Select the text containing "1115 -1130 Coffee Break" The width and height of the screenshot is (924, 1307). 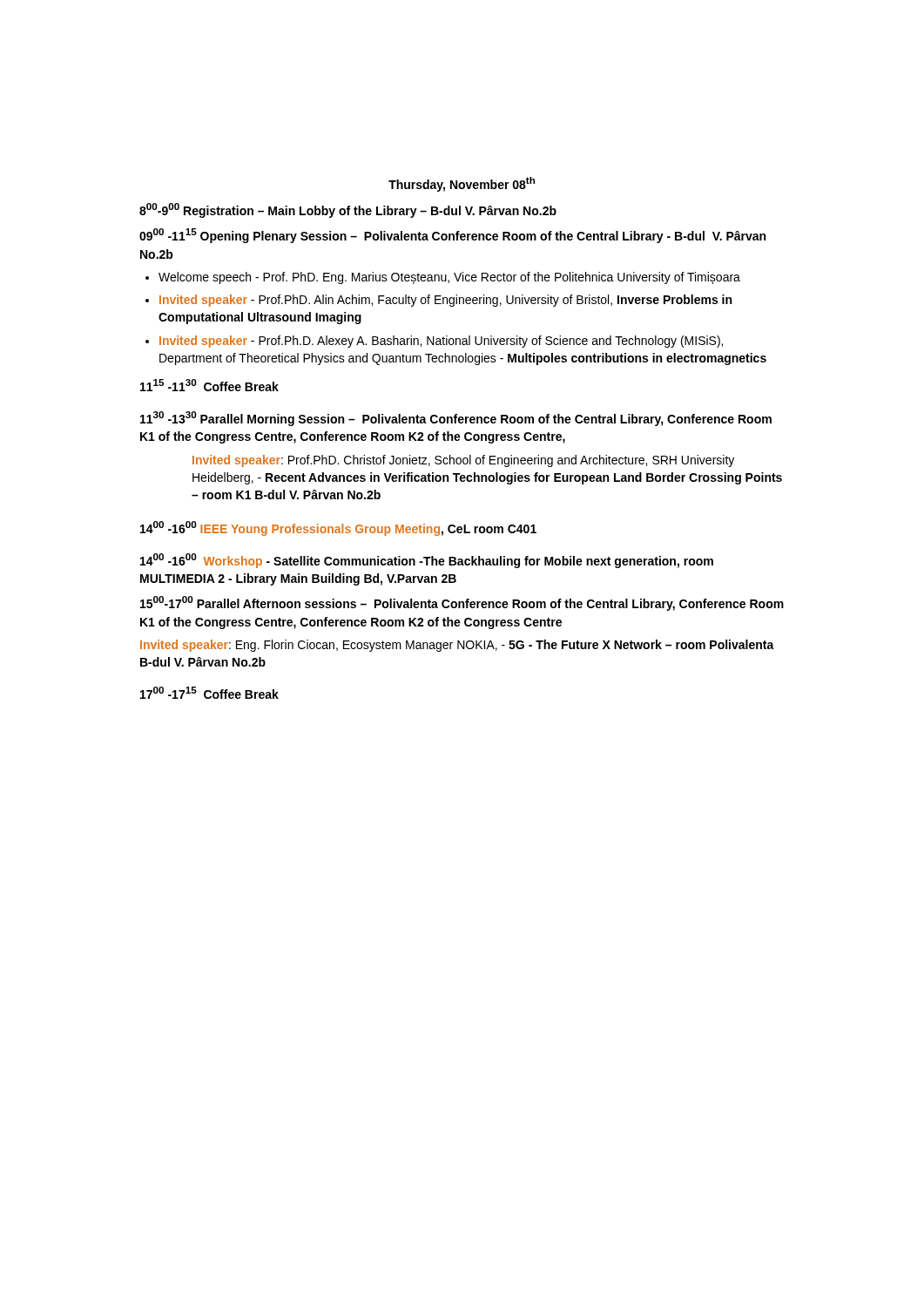(x=209, y=385)
